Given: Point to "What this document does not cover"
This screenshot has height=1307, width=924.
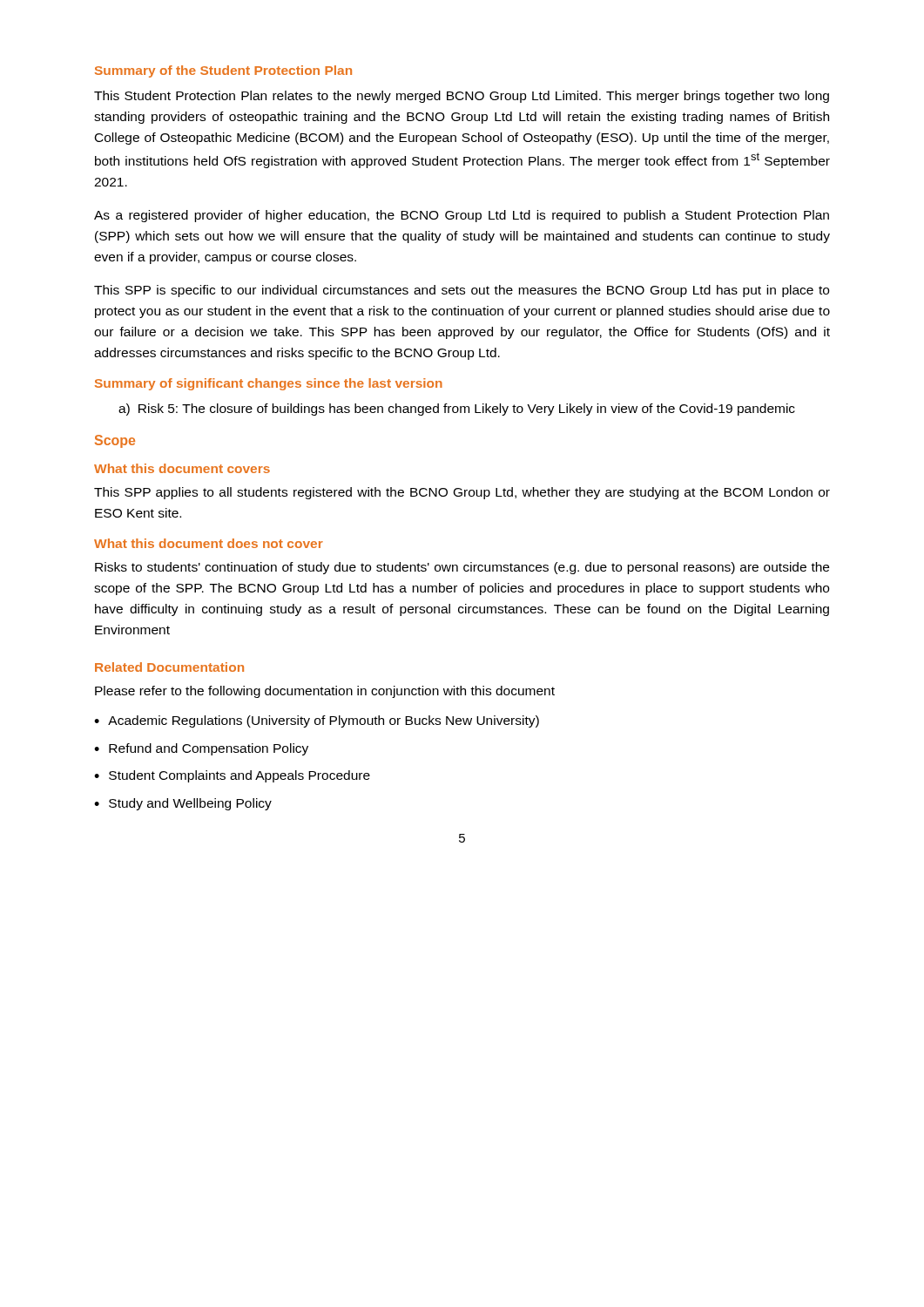Looking at the screenshot, I should (x=208, y=544).
